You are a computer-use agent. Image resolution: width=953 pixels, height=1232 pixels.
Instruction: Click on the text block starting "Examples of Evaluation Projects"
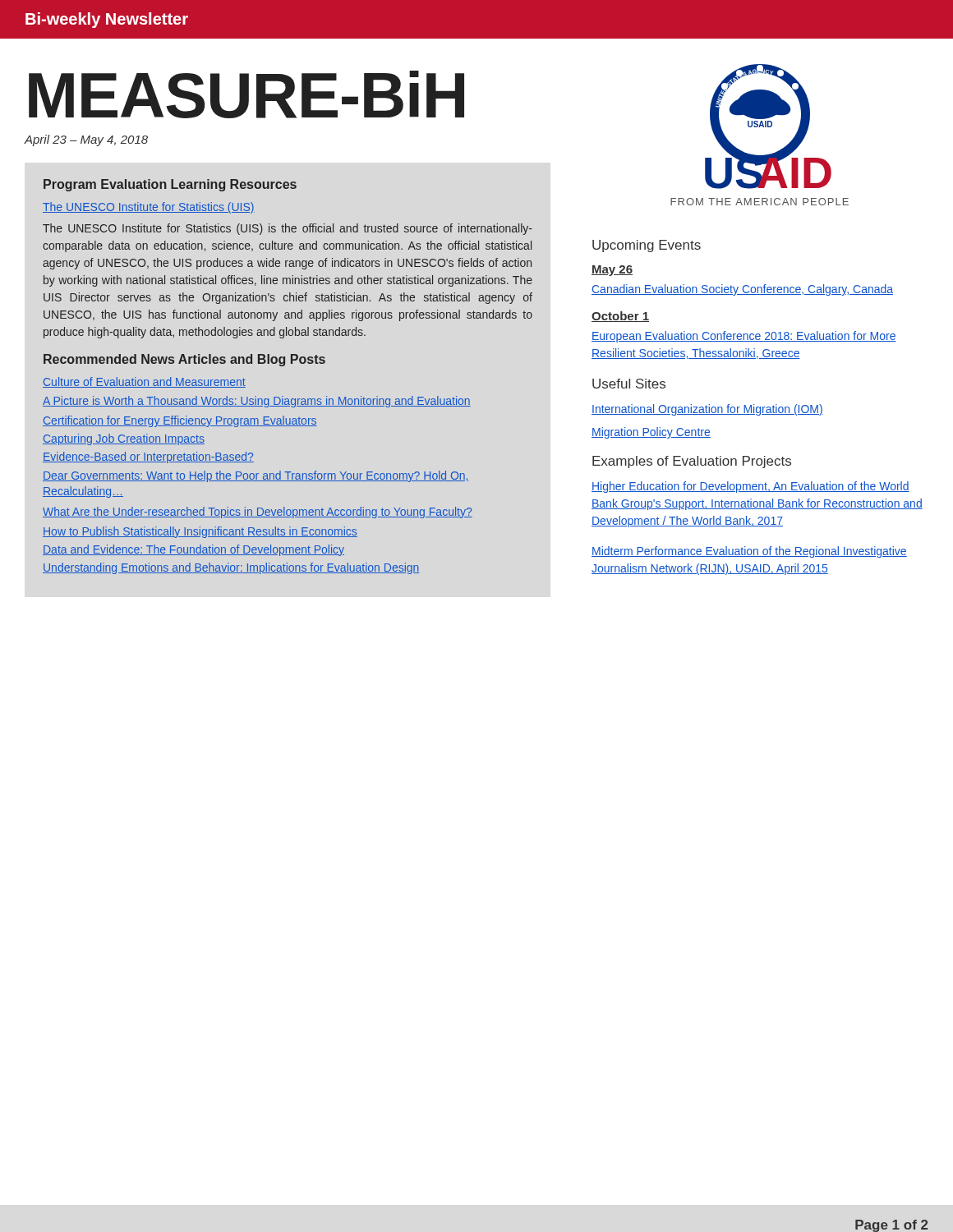692,462
